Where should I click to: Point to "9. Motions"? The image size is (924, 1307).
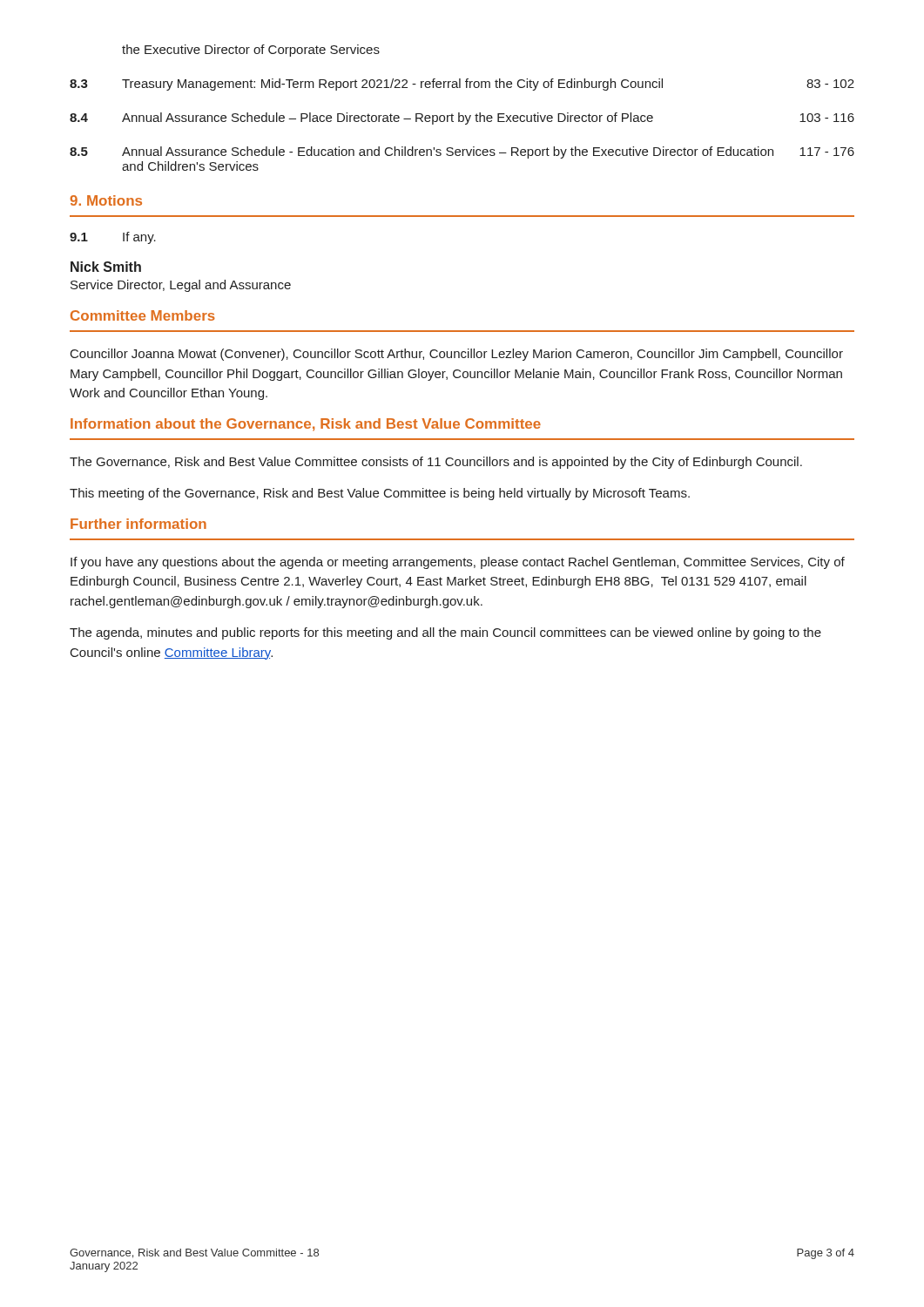[x=106, y=201]
